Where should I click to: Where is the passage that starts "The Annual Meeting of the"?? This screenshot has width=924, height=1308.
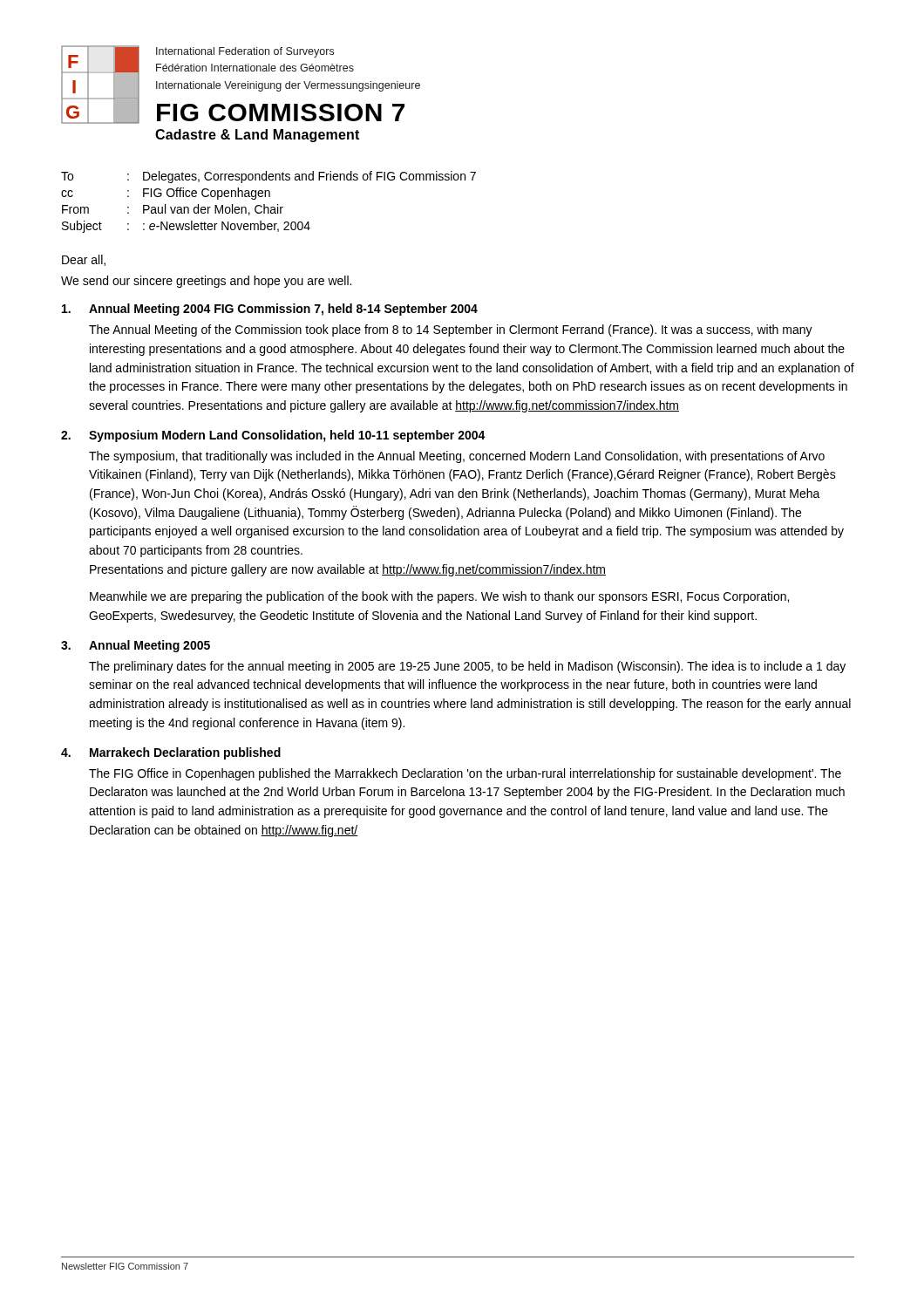pos(472,368)
